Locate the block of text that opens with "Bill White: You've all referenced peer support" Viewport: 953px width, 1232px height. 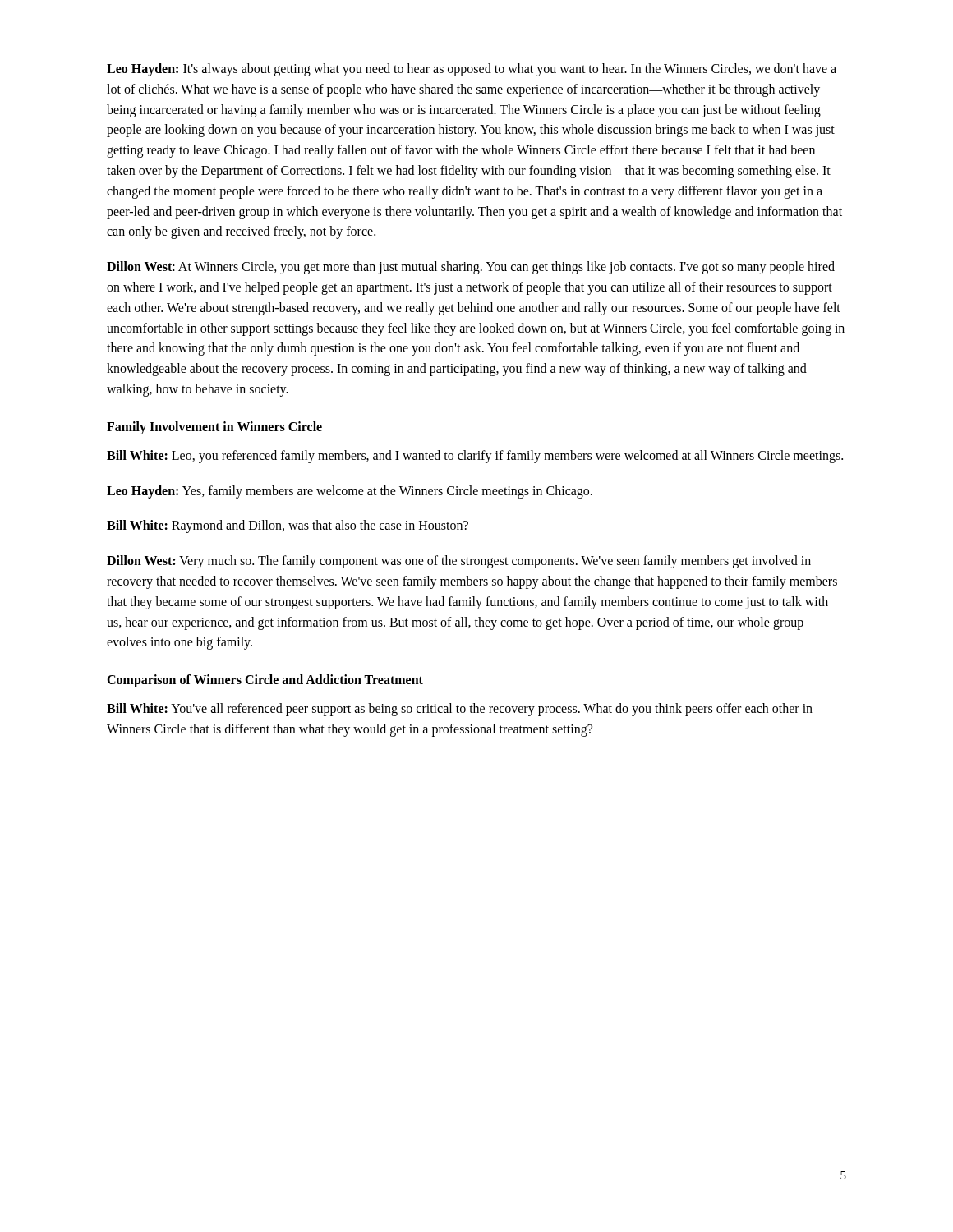[460, 719]
